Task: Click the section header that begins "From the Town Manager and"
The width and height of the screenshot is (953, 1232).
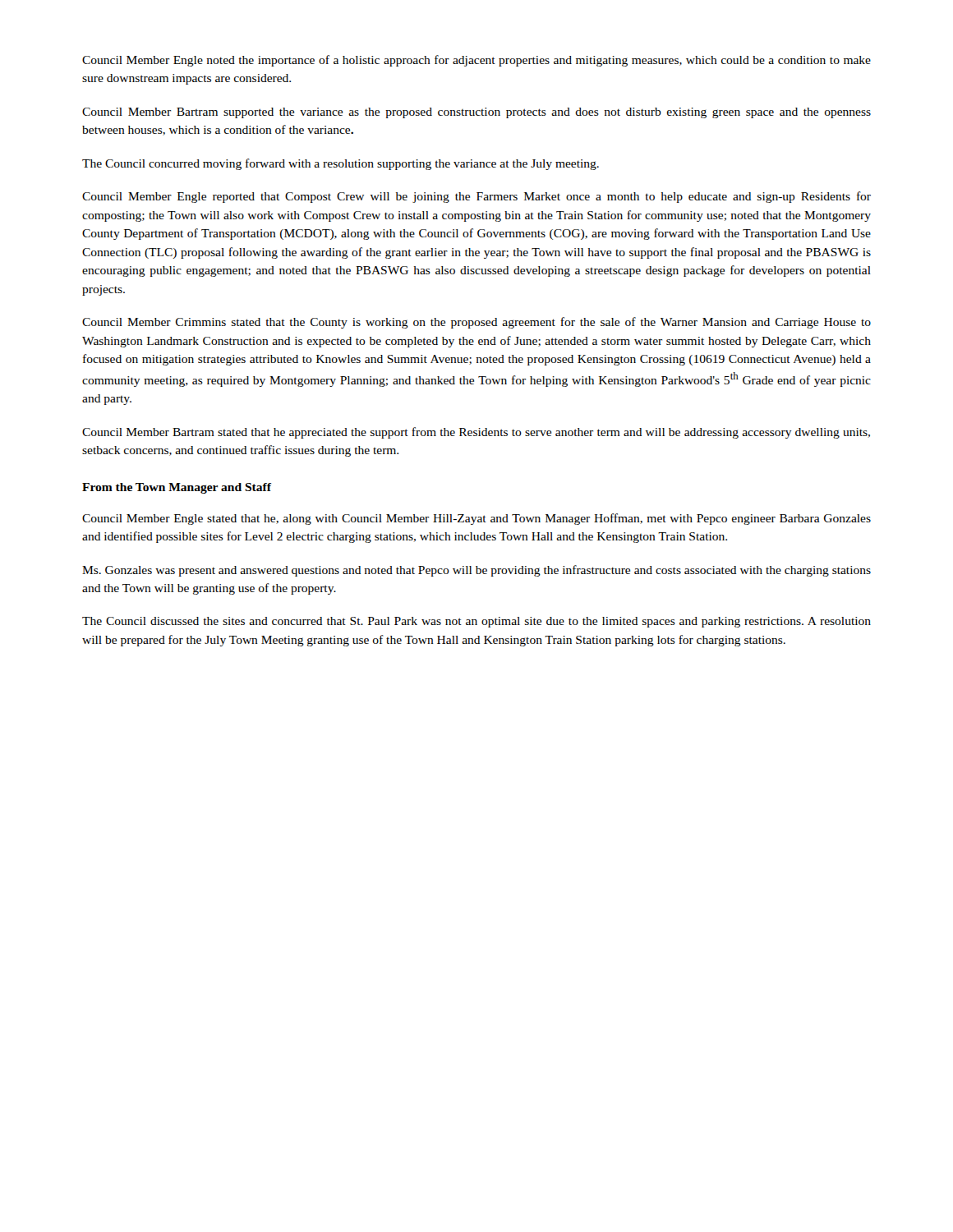Action: [x=177, y=486]
